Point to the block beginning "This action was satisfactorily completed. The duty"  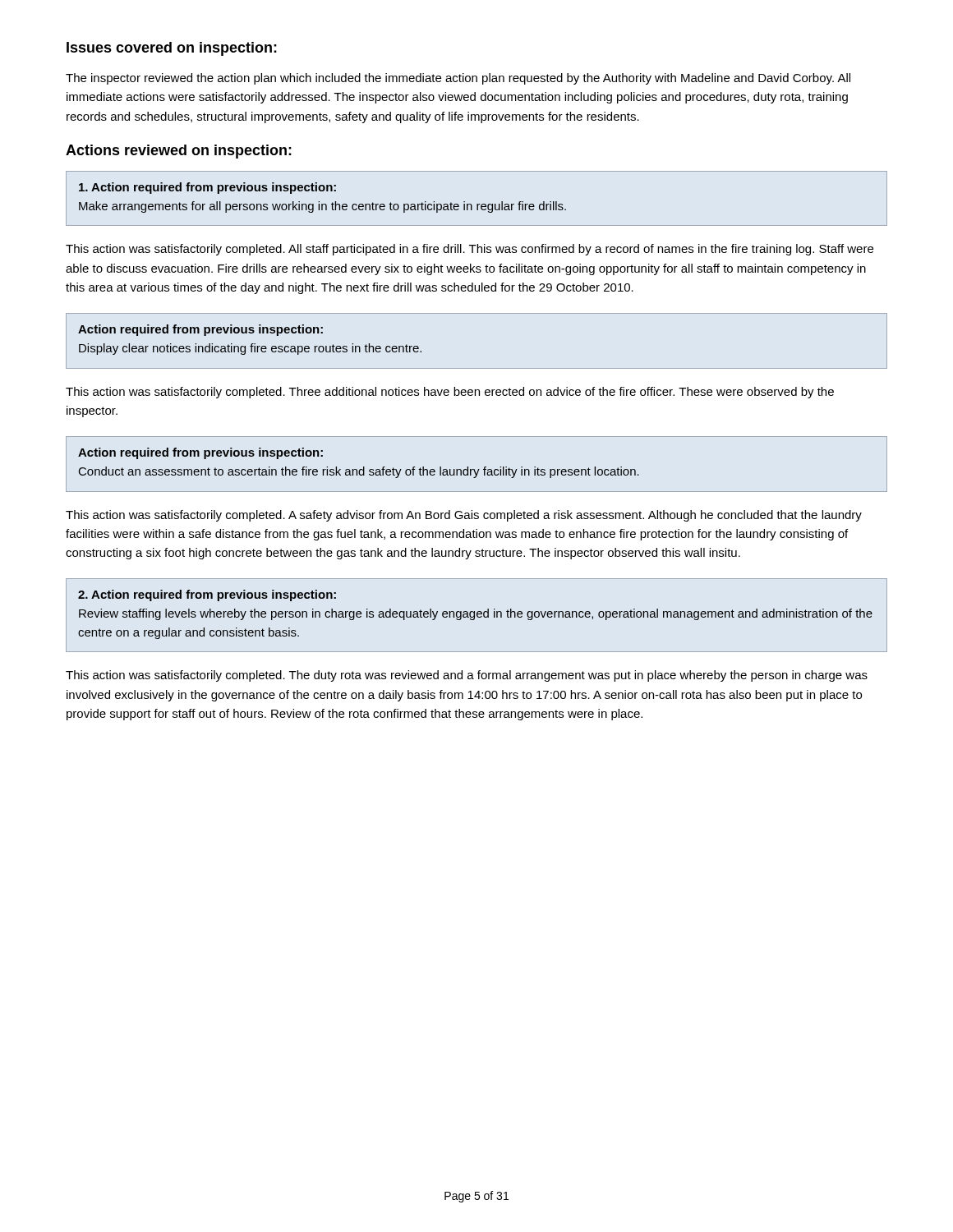(467, 694)
